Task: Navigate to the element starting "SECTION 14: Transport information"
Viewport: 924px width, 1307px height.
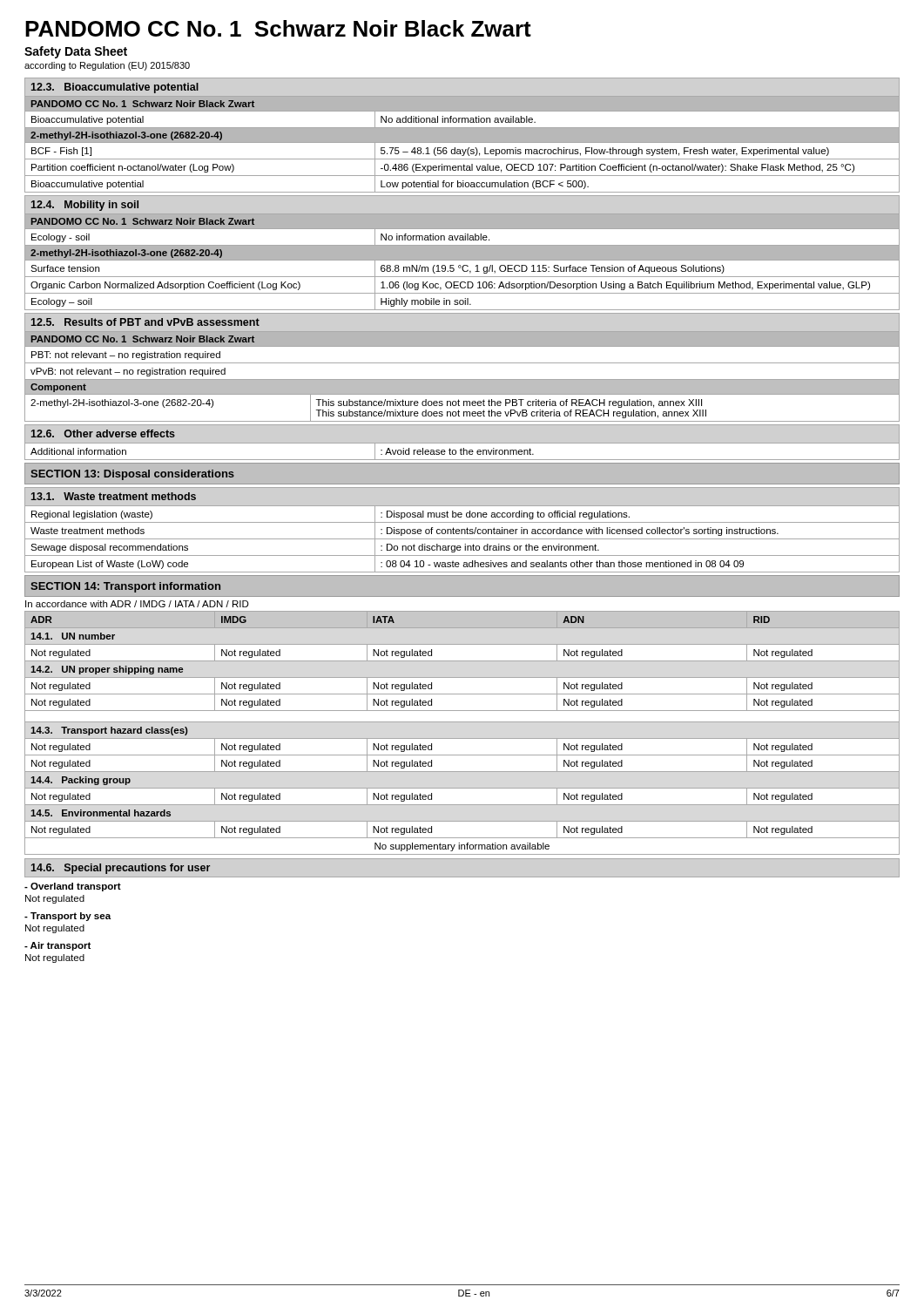Action: (462, 586)
